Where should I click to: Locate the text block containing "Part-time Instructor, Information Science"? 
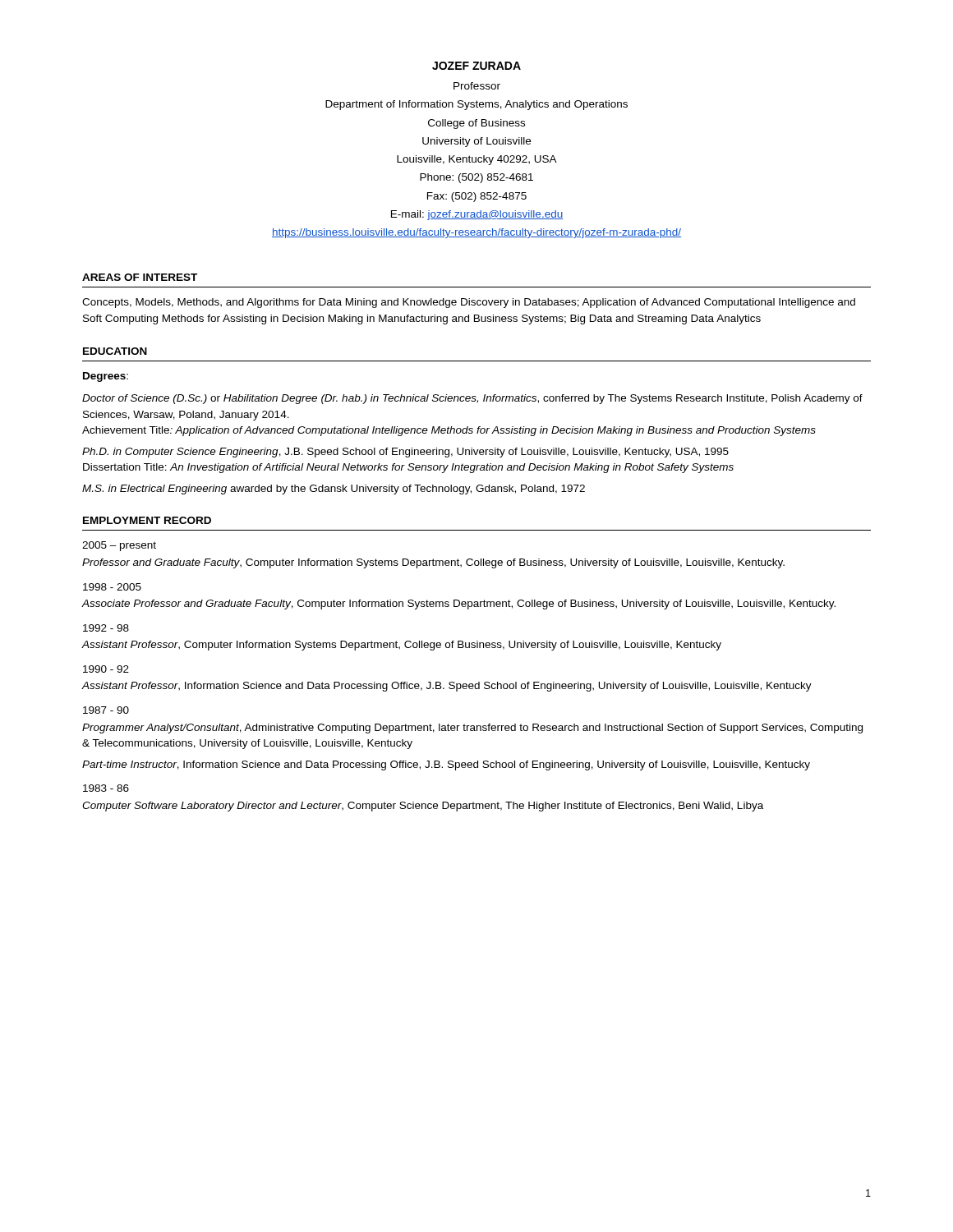[x=446, y=764]
